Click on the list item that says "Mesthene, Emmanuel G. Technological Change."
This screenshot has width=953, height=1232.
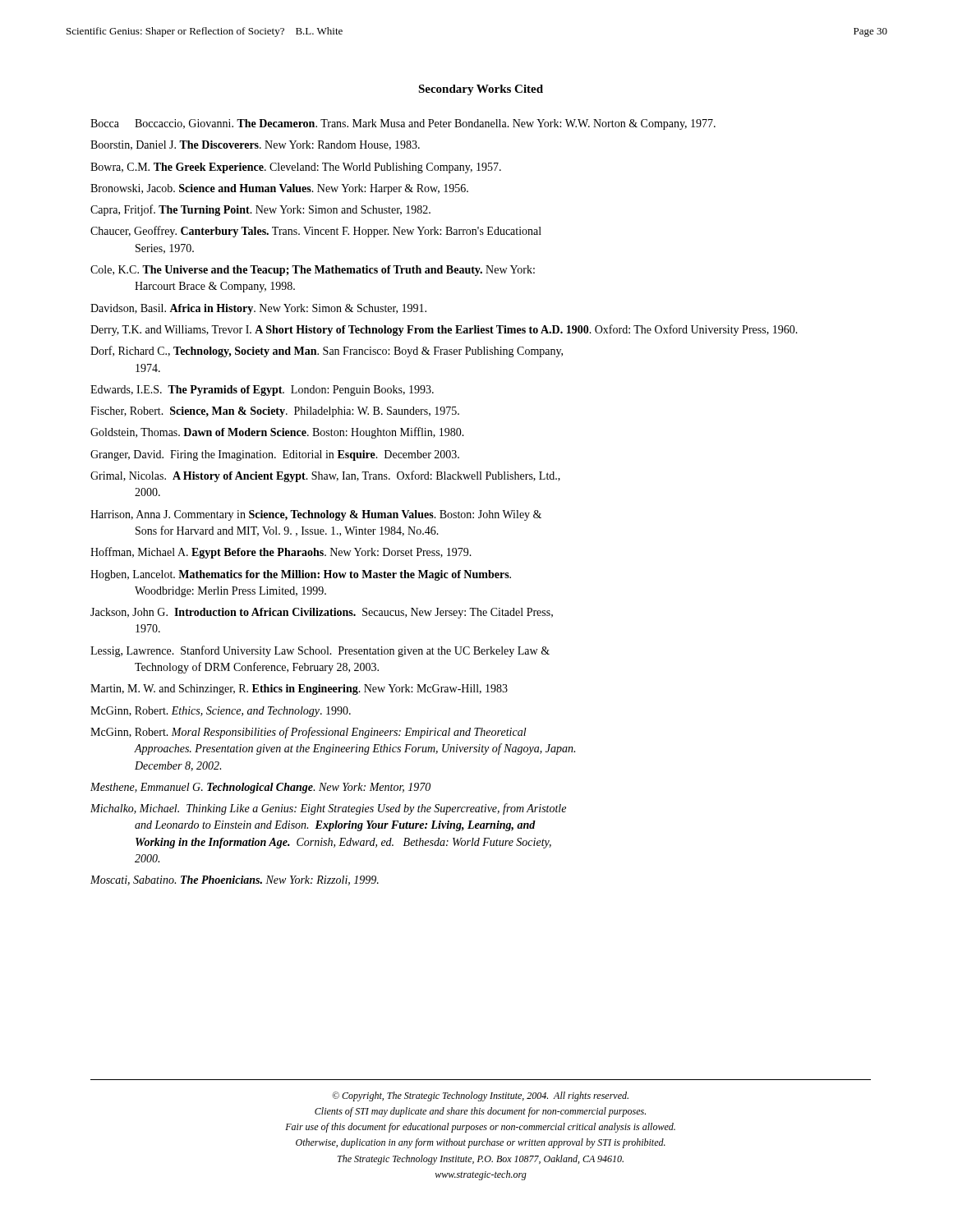coord(260,788)
